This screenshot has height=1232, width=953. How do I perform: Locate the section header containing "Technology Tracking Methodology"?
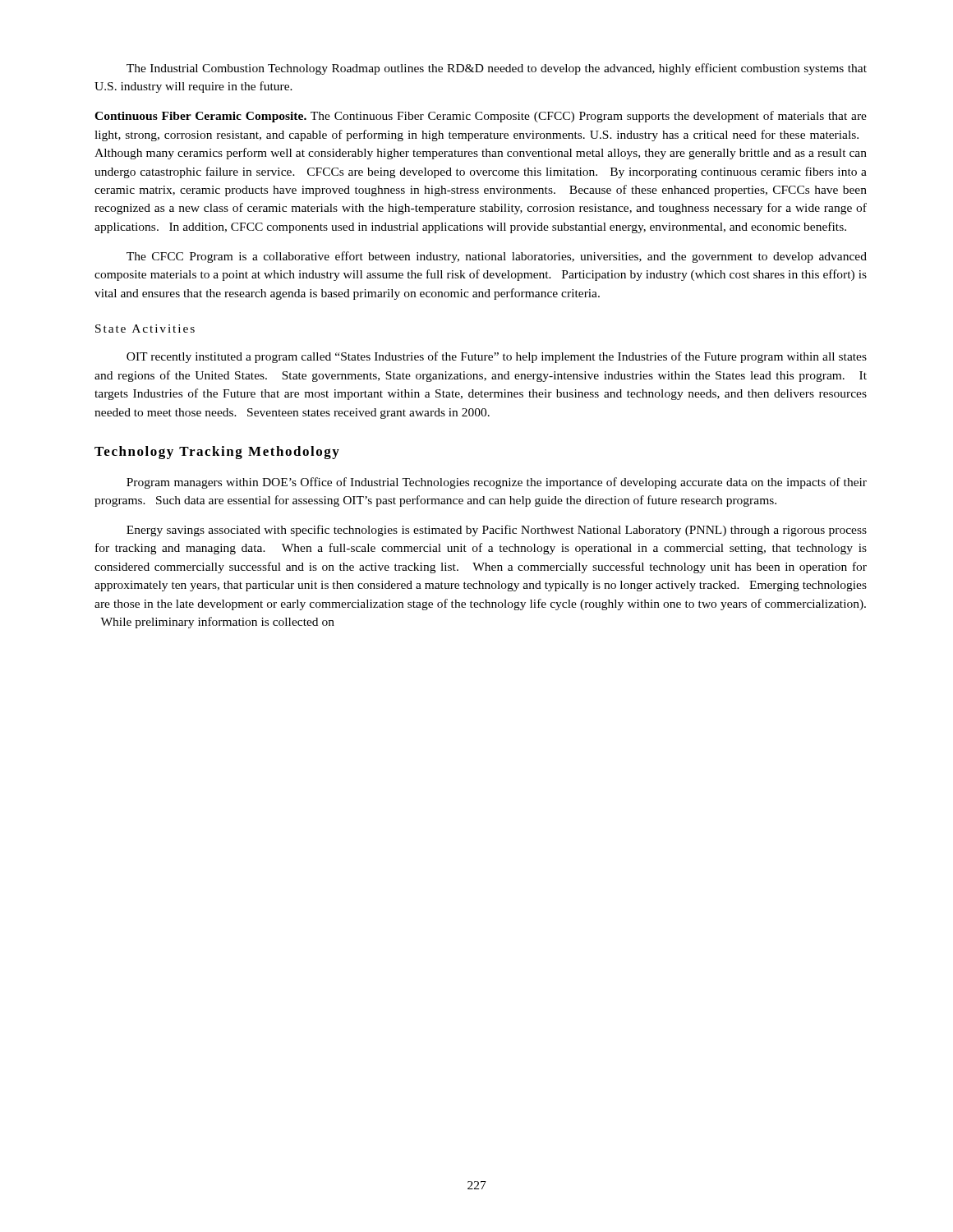click(x=217, y=453)
